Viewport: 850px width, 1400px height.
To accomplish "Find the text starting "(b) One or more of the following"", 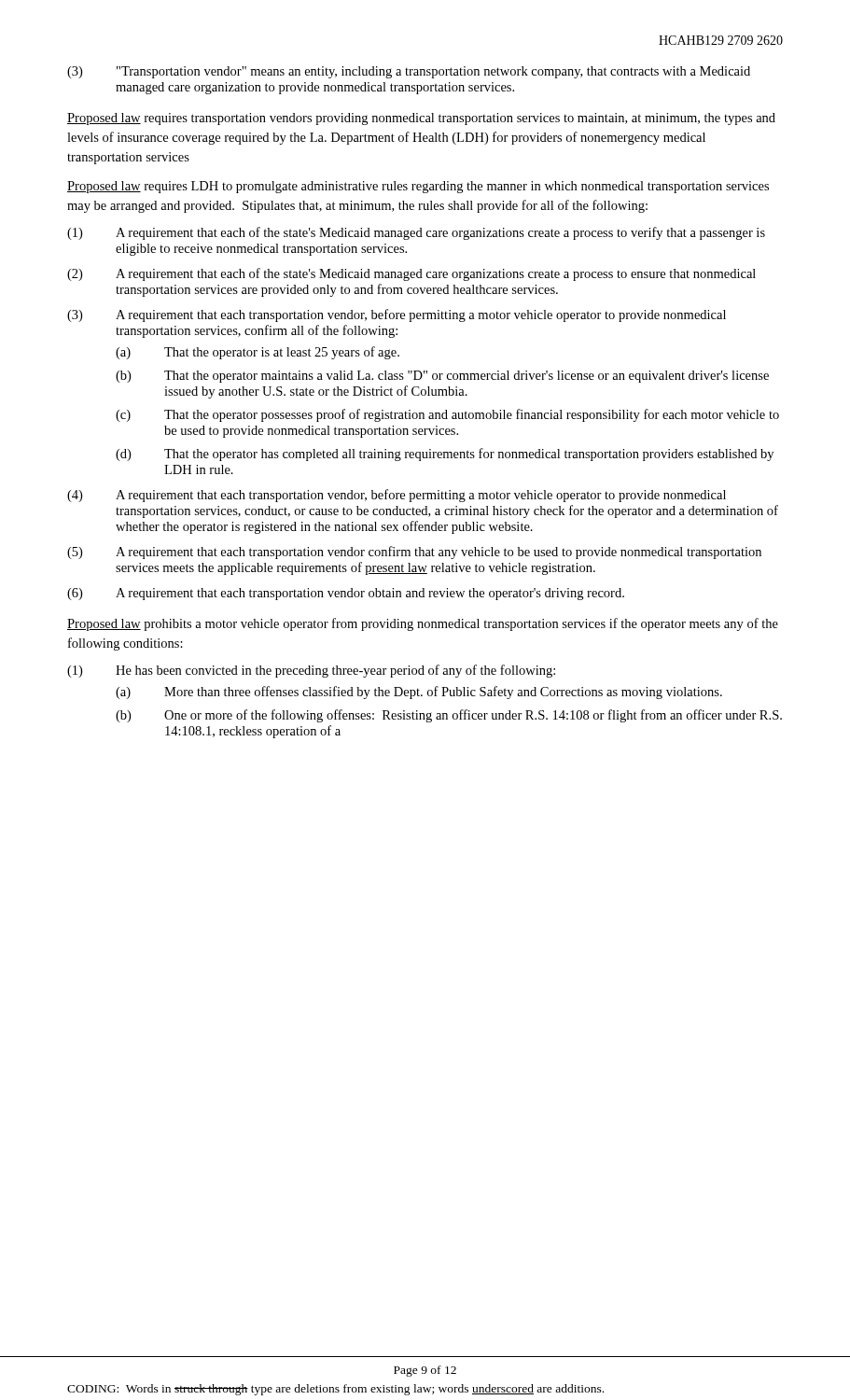I will point(449,723).
